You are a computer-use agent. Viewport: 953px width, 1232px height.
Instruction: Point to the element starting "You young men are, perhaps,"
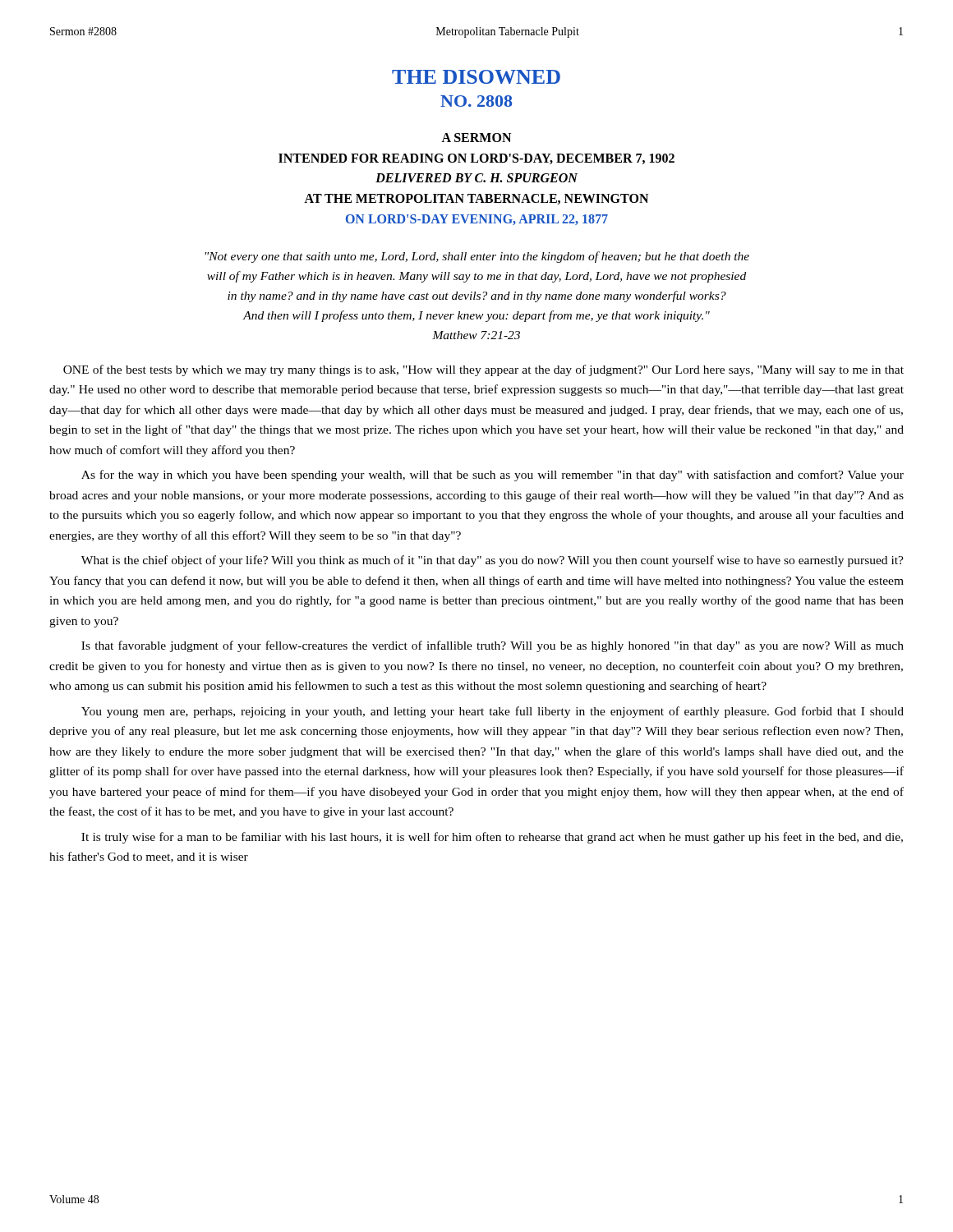(476, 761)
